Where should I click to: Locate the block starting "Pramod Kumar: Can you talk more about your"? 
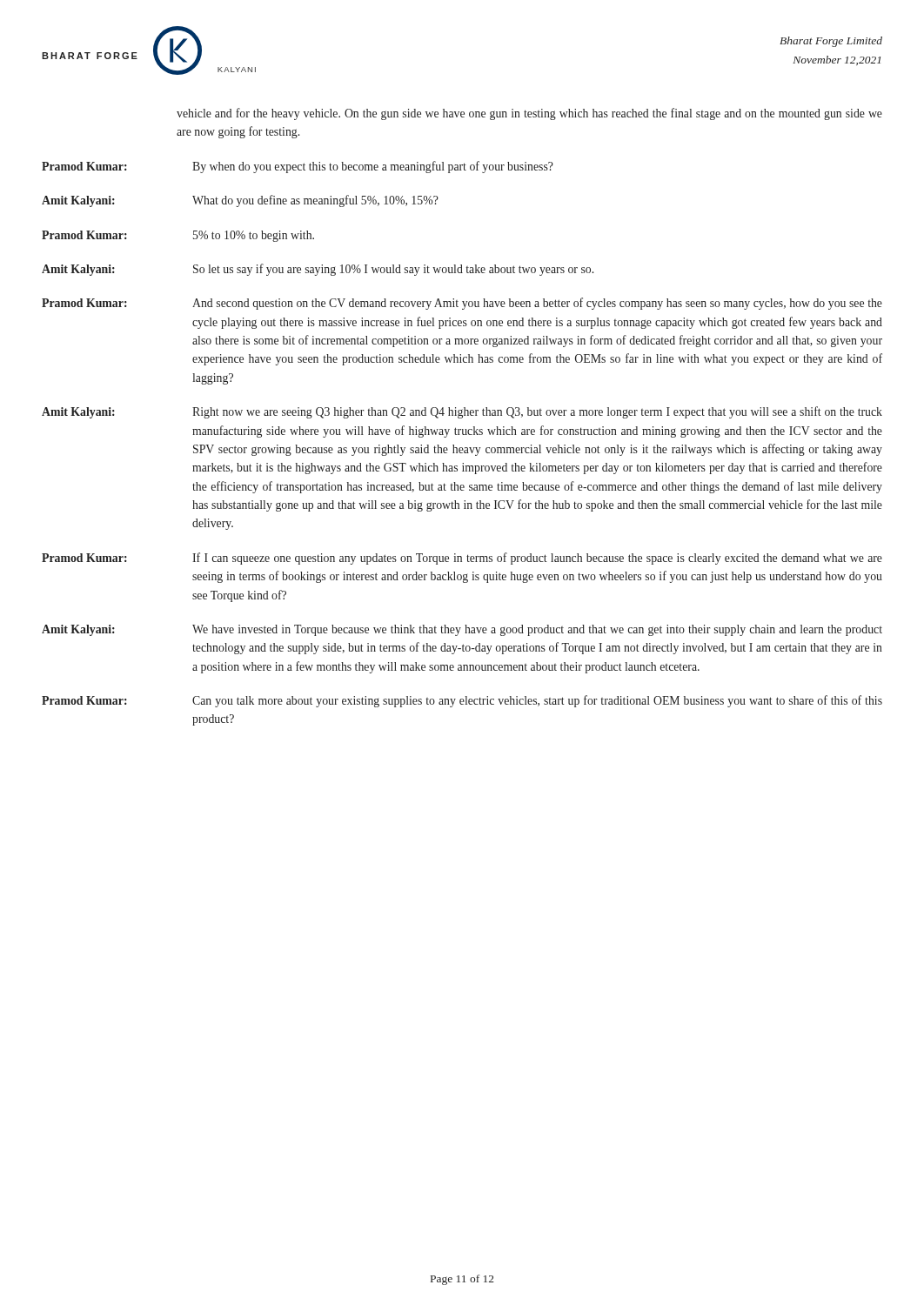coord(462,710)
